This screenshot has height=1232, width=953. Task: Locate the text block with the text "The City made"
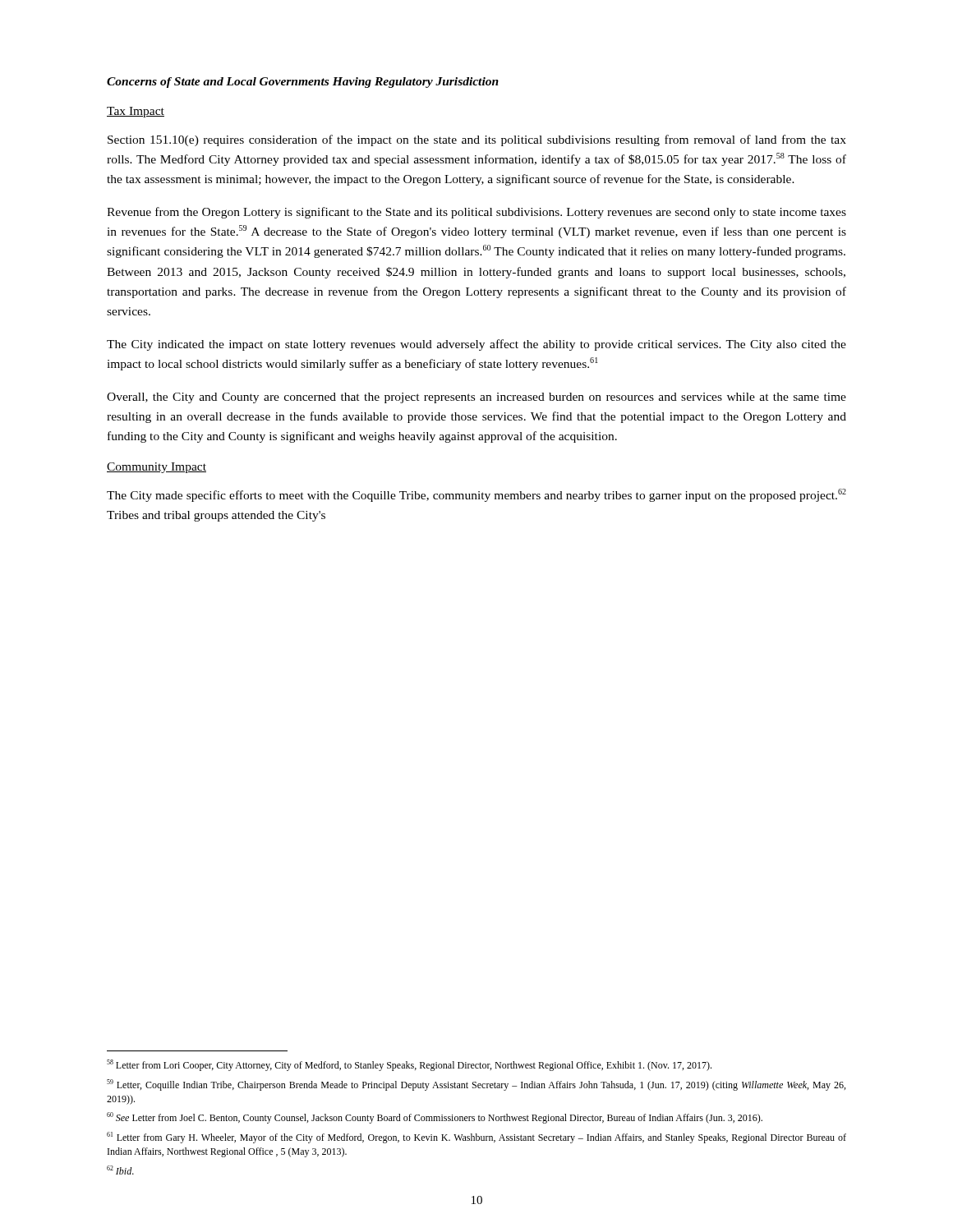click(x=476, y=505)
